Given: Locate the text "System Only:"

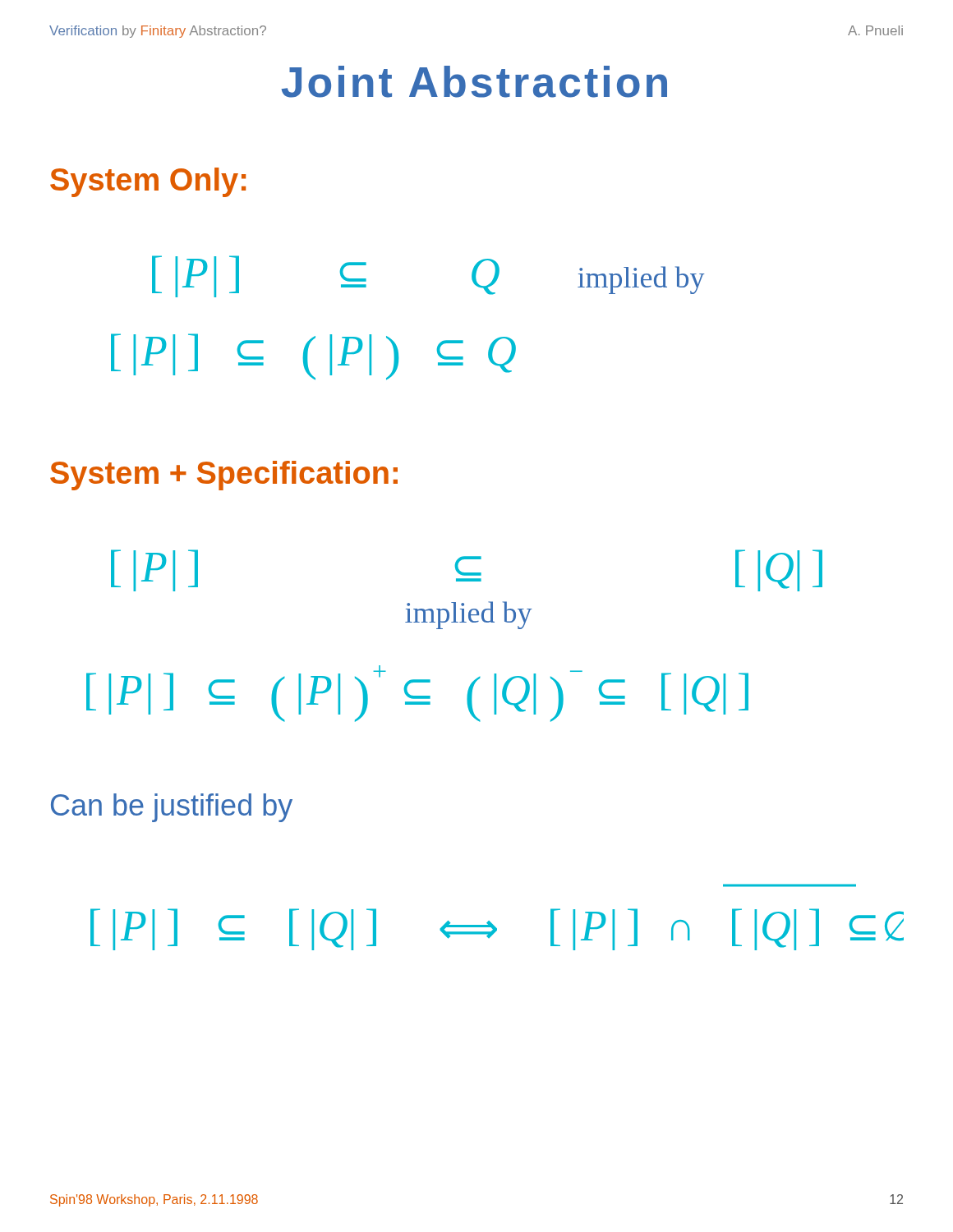Looking at the screenshot, I should 149,180.
